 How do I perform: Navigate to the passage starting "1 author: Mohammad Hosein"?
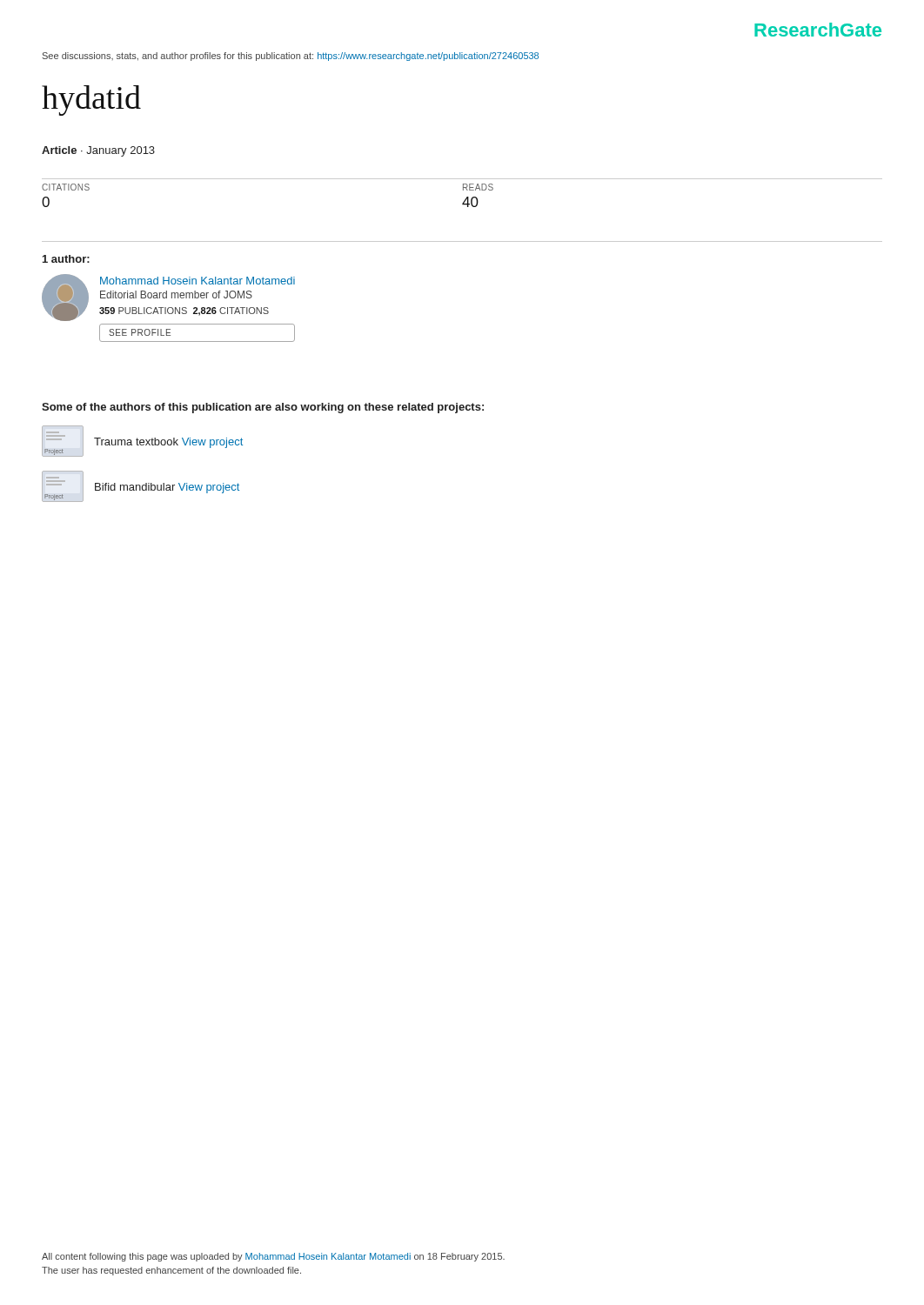169,297
